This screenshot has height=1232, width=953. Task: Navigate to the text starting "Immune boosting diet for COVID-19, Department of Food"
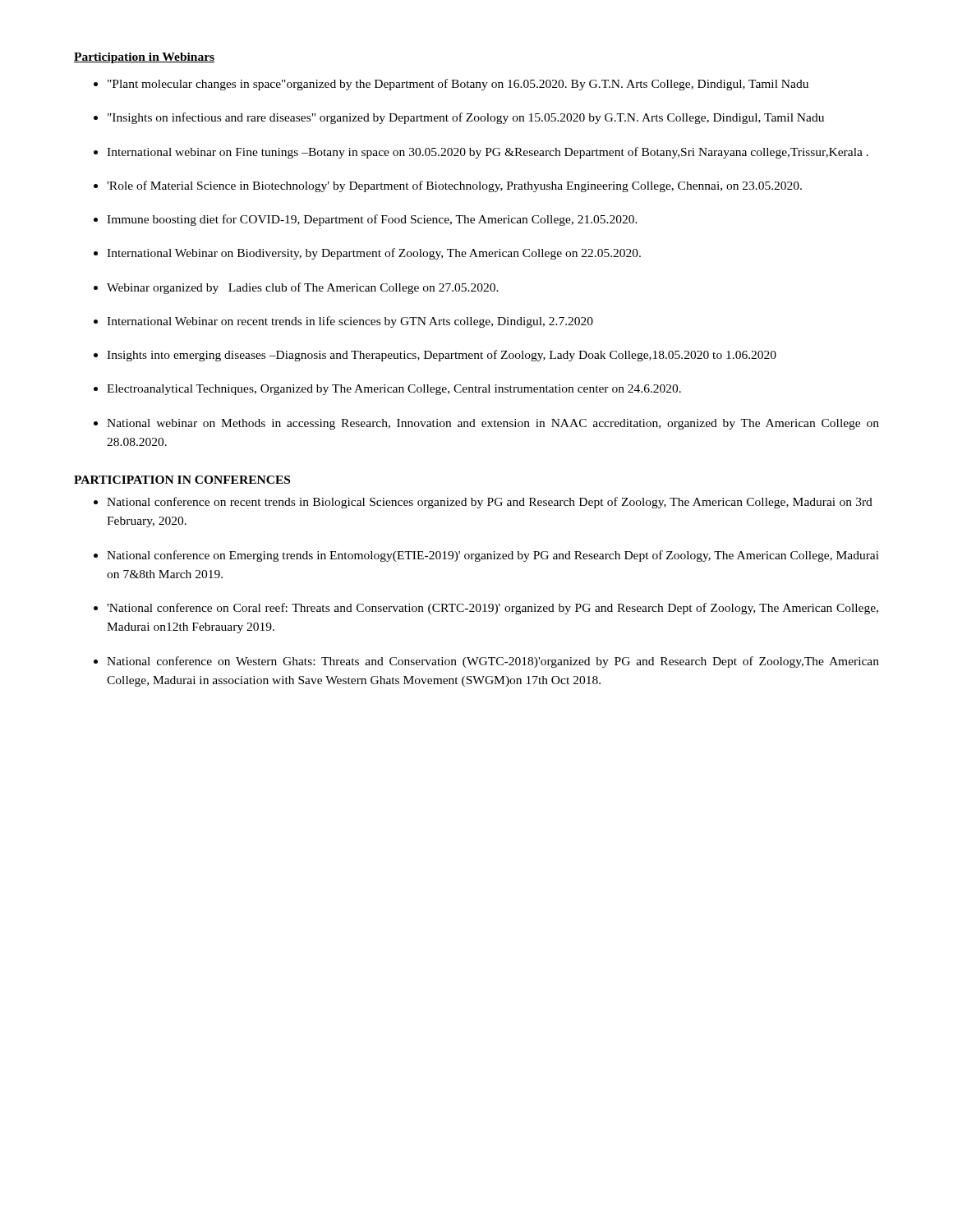tap(493, 219)
